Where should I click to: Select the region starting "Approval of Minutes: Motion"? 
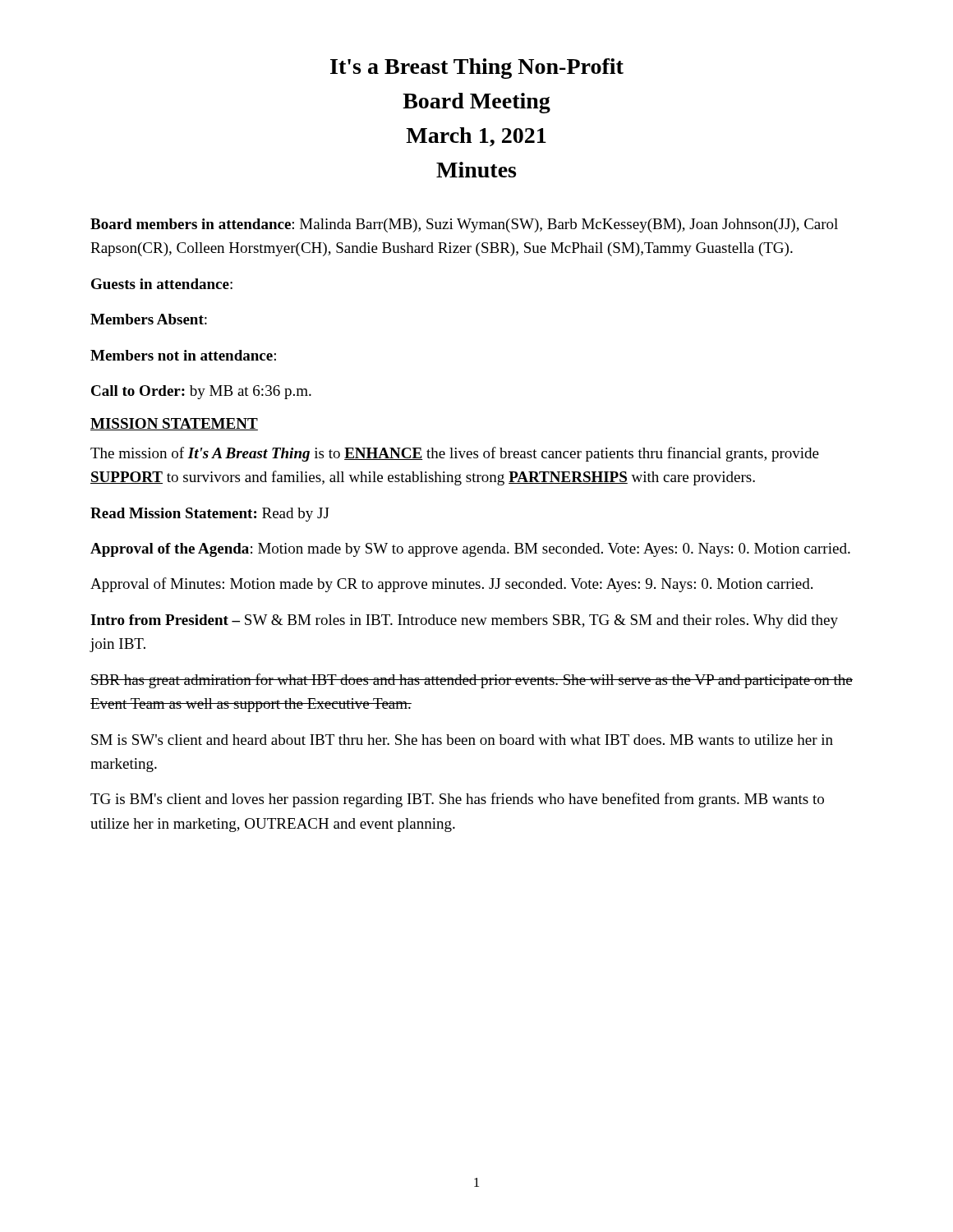pyautogui.click(x=452, y=584)
